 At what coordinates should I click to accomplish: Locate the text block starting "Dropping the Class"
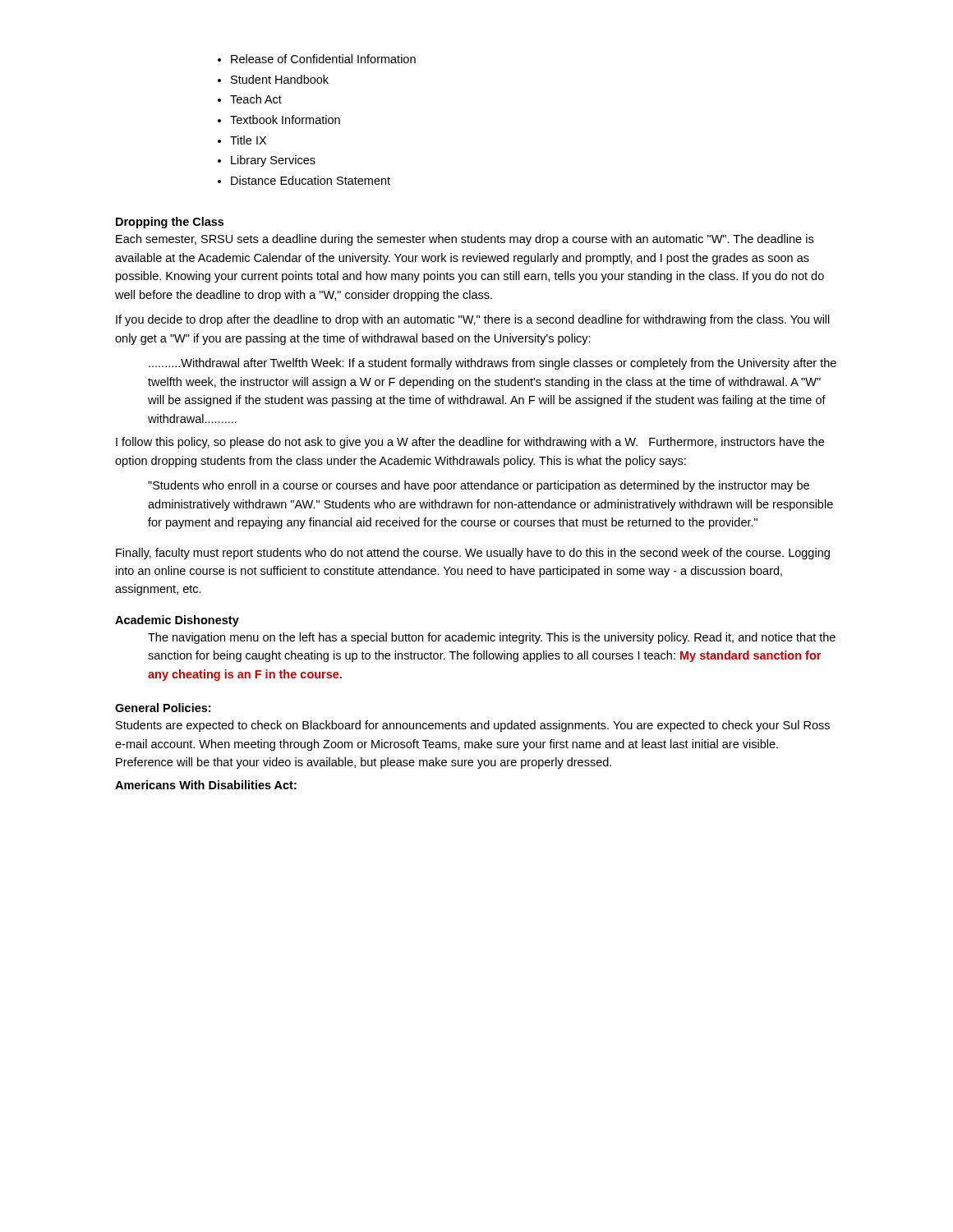pyautogui.click(x=170, y=222)
